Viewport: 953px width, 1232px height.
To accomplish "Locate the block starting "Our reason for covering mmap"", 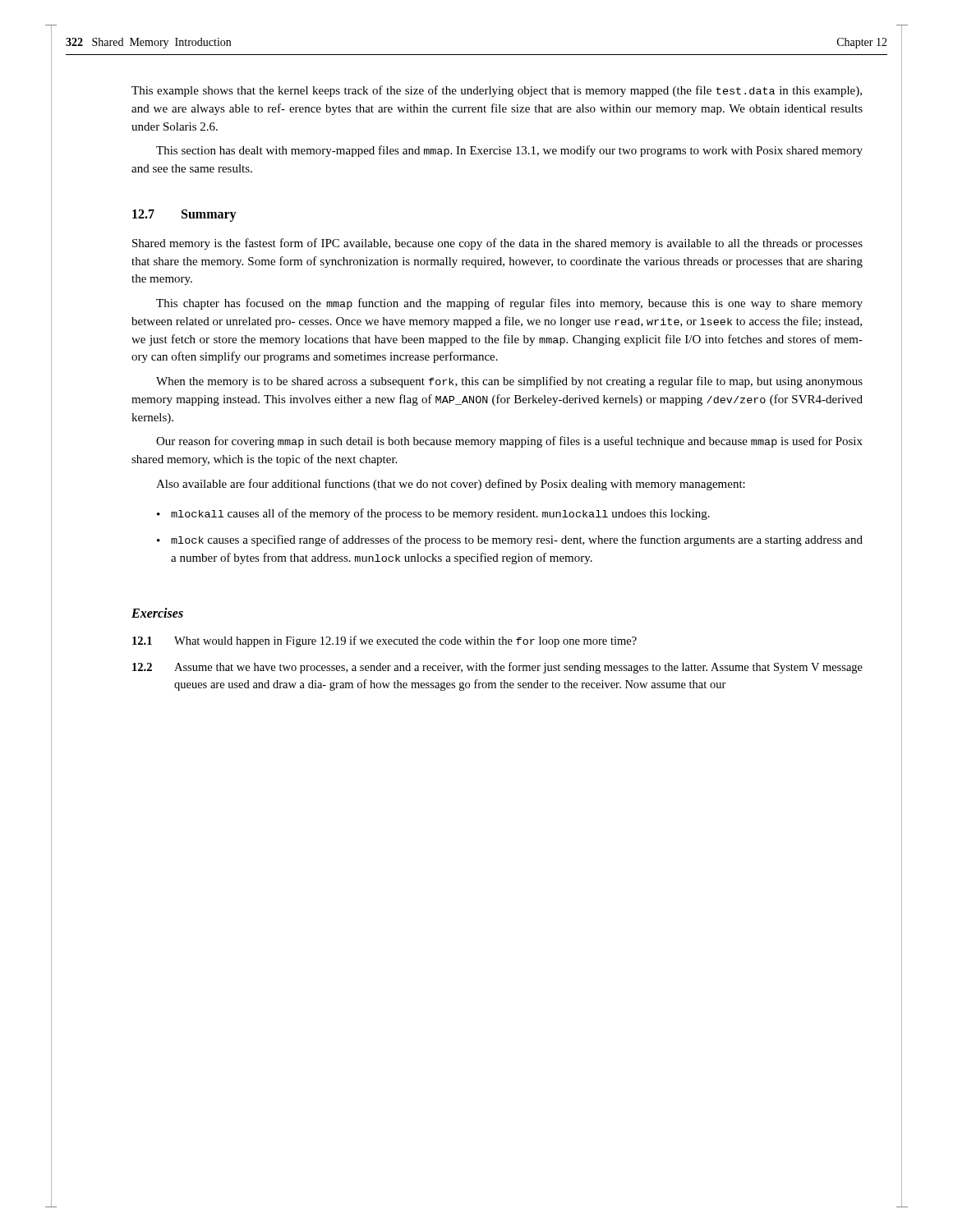I will 497,451.
